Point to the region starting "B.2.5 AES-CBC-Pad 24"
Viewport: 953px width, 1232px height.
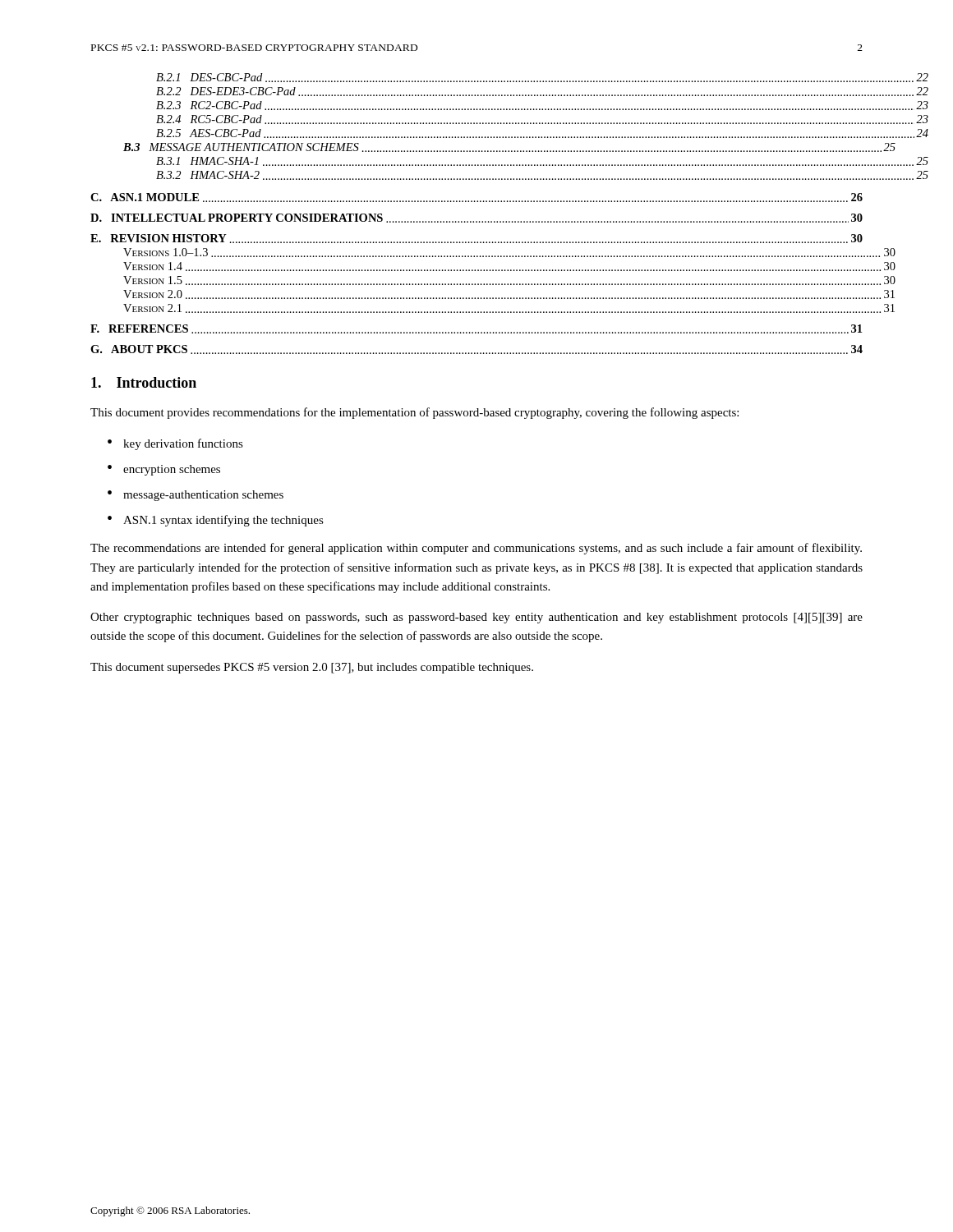[542, 133]
